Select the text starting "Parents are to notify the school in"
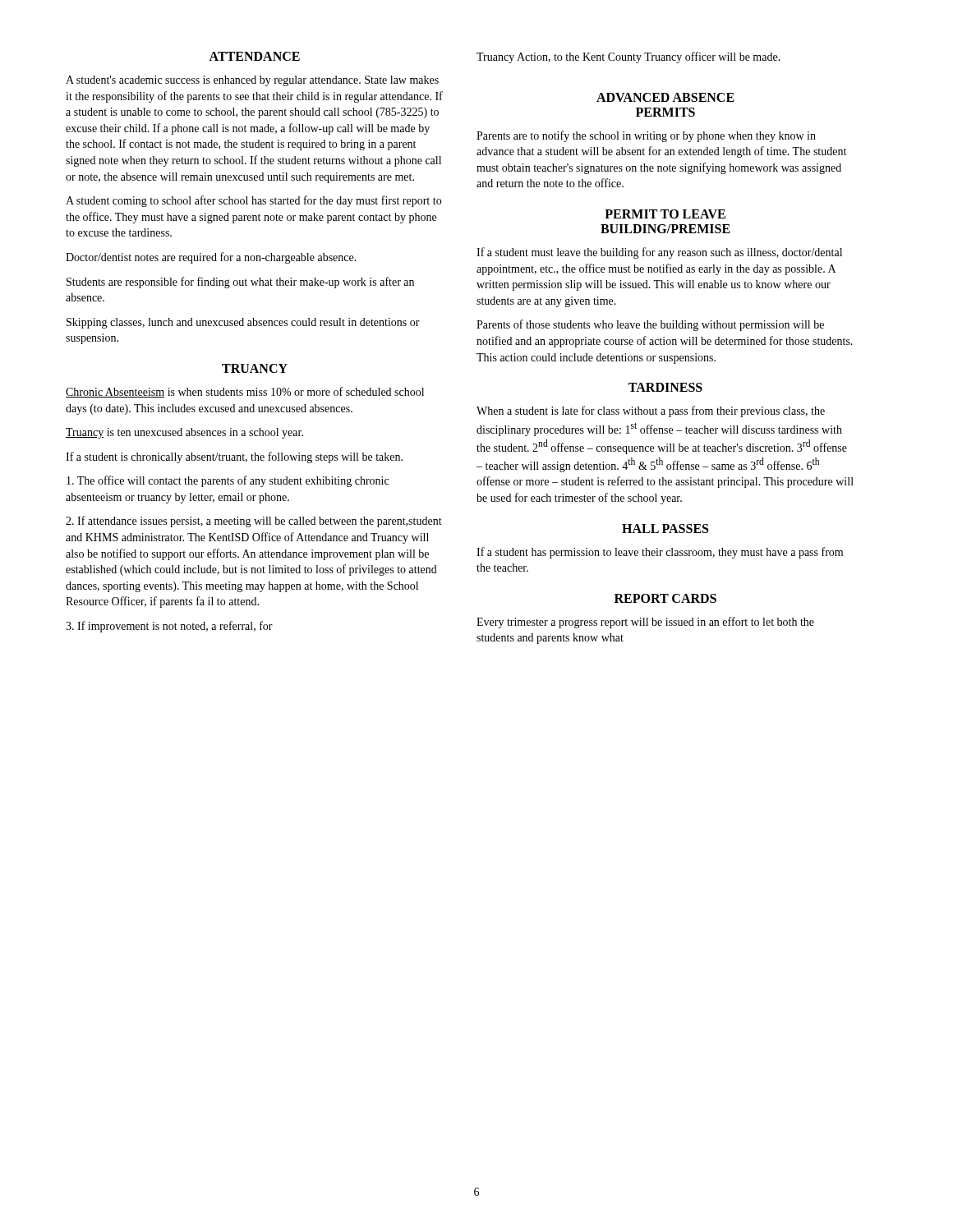953x1232 pixels. (665, 160)
